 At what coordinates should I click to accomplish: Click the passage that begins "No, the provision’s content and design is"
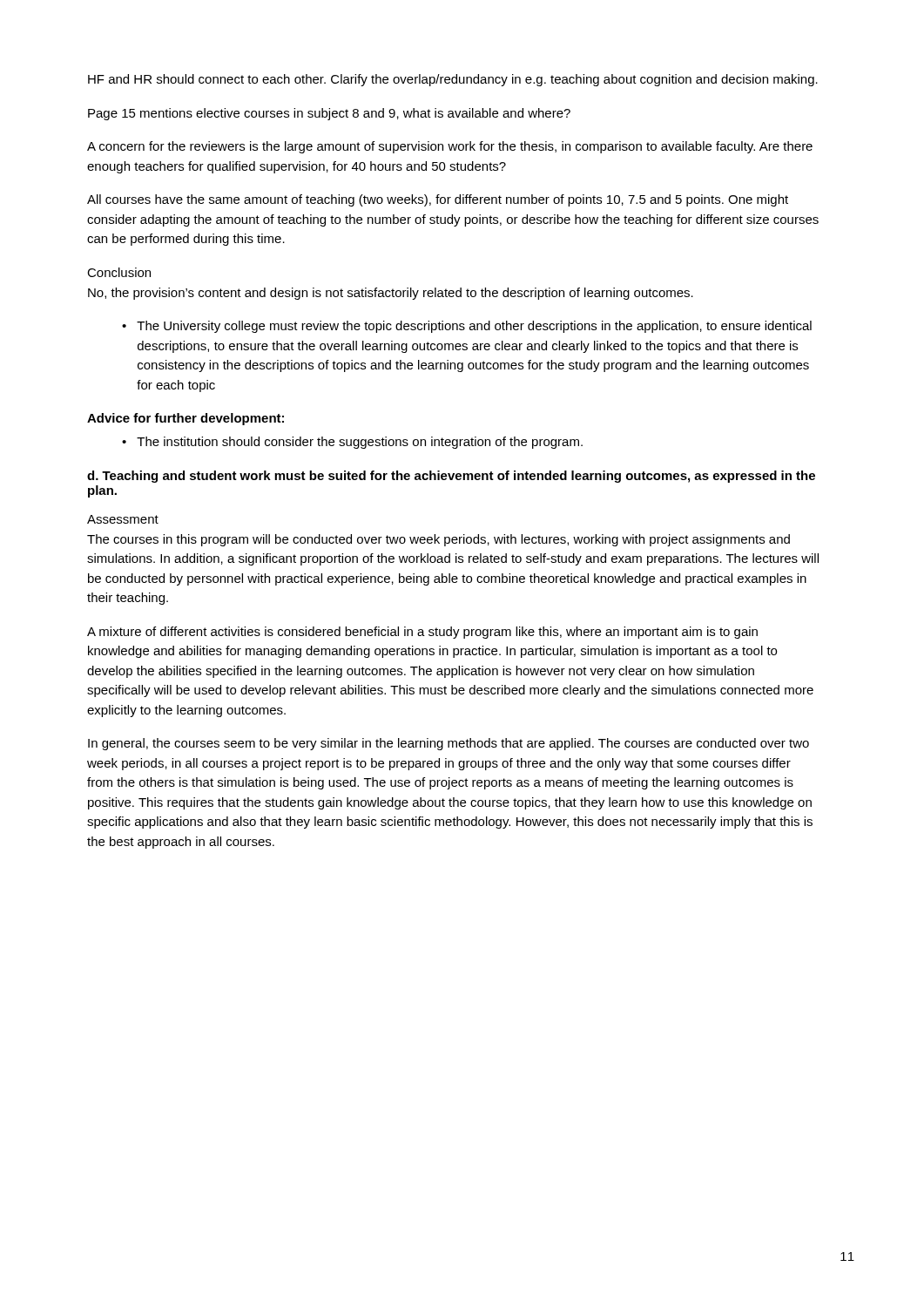point(391,292)
